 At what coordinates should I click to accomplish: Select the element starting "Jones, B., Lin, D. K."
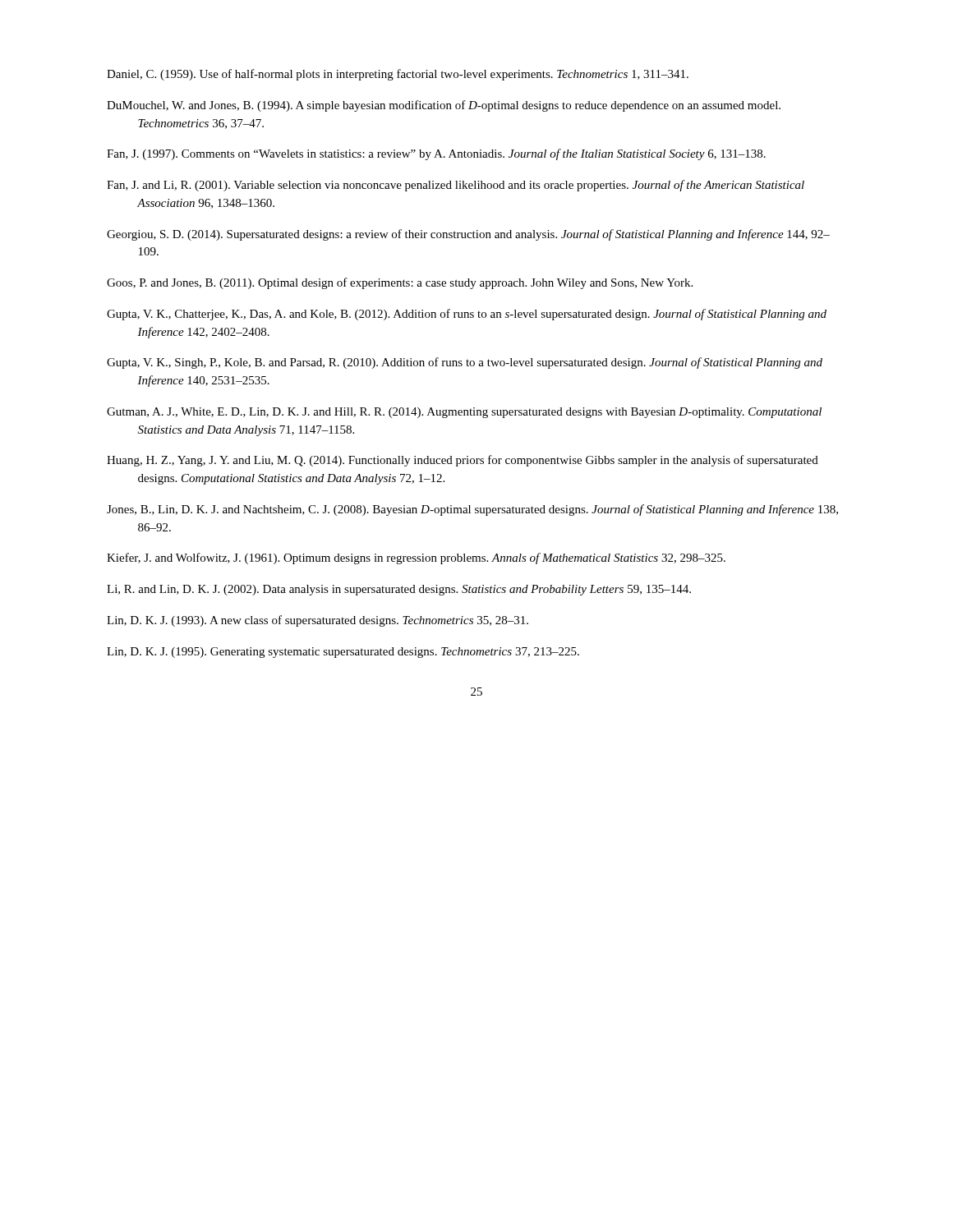coord(476,519)
